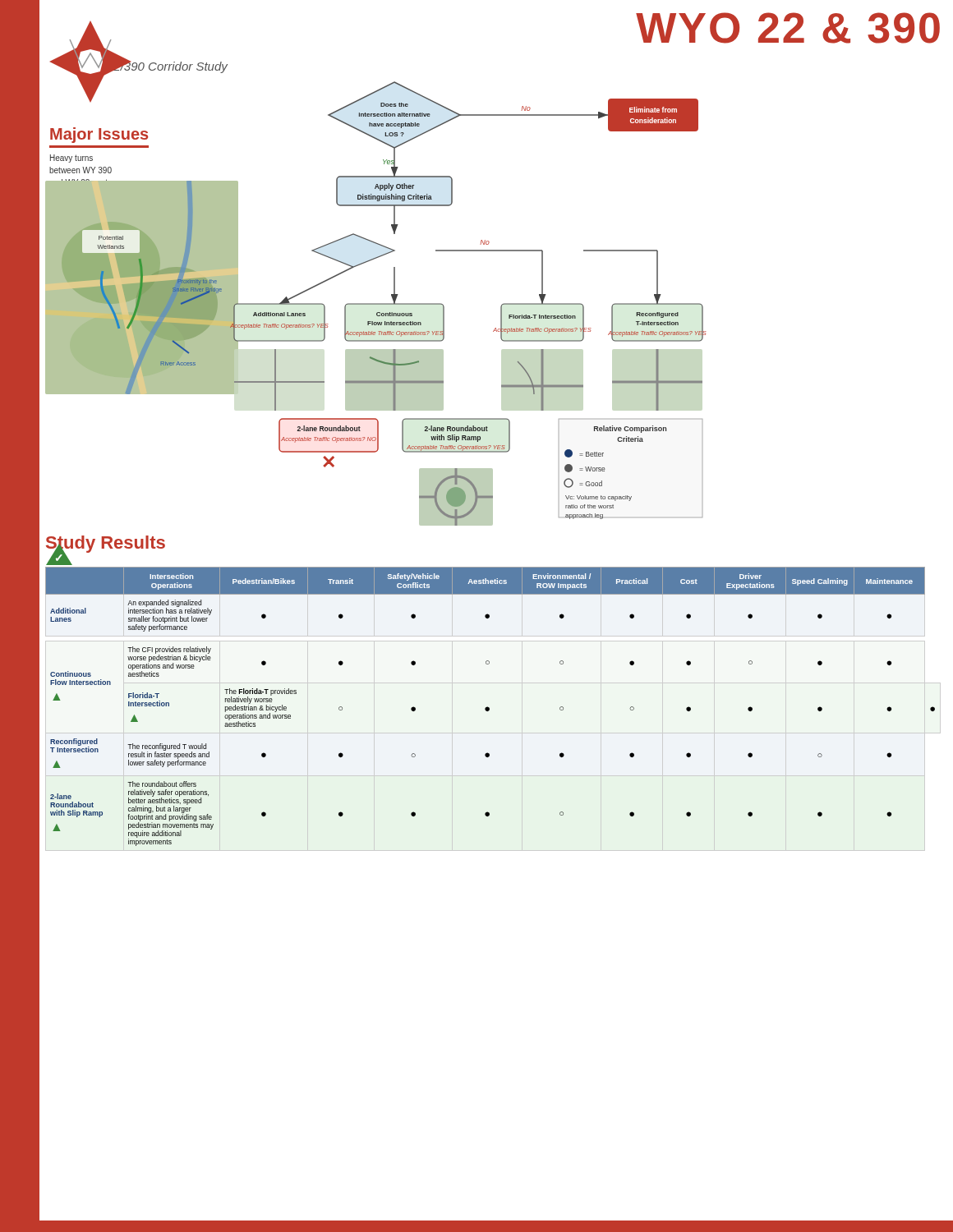Click on the illustration
953x1232 pixels.
click(x=90, y=62)
